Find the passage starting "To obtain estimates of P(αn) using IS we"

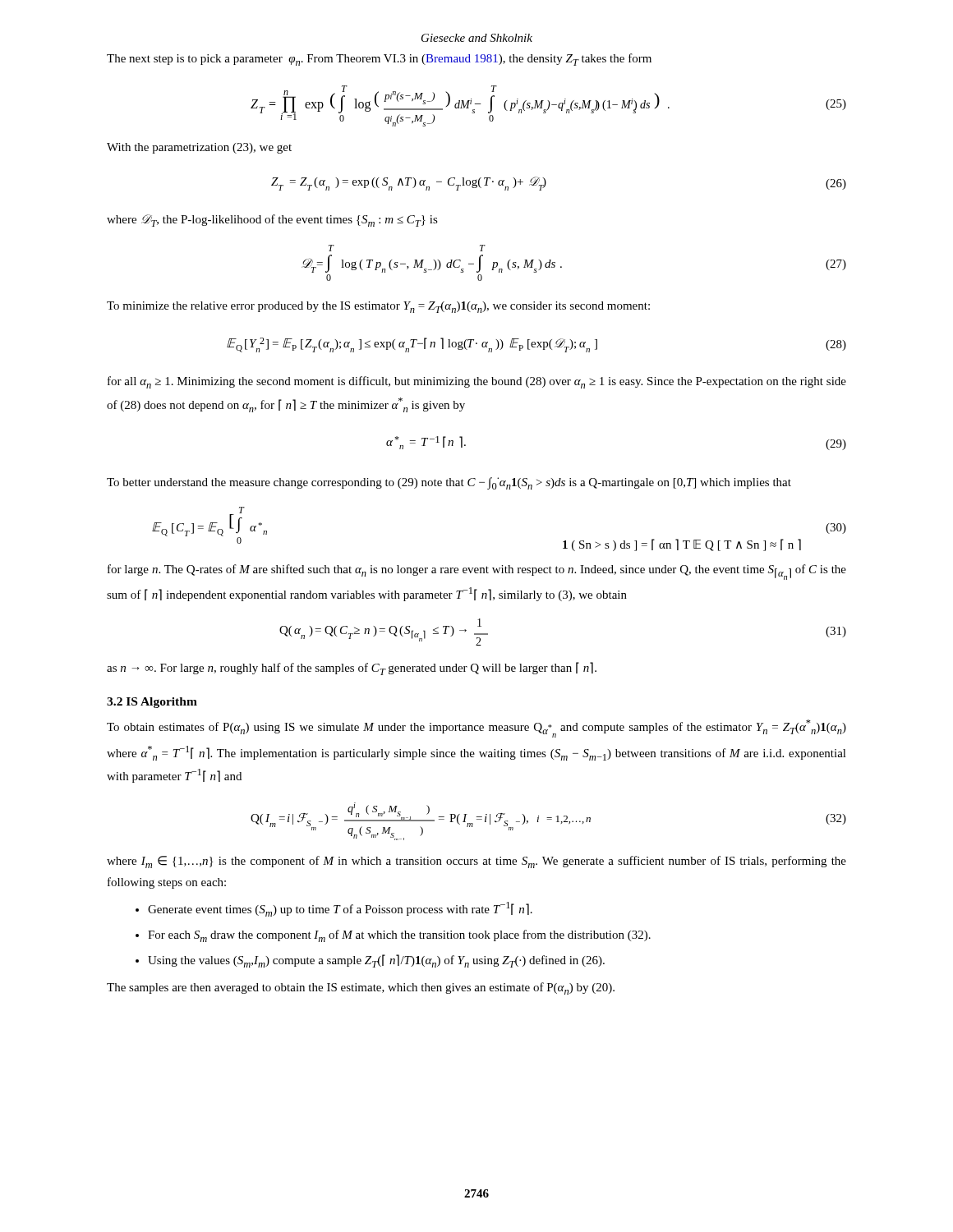[x=476, y=751]
